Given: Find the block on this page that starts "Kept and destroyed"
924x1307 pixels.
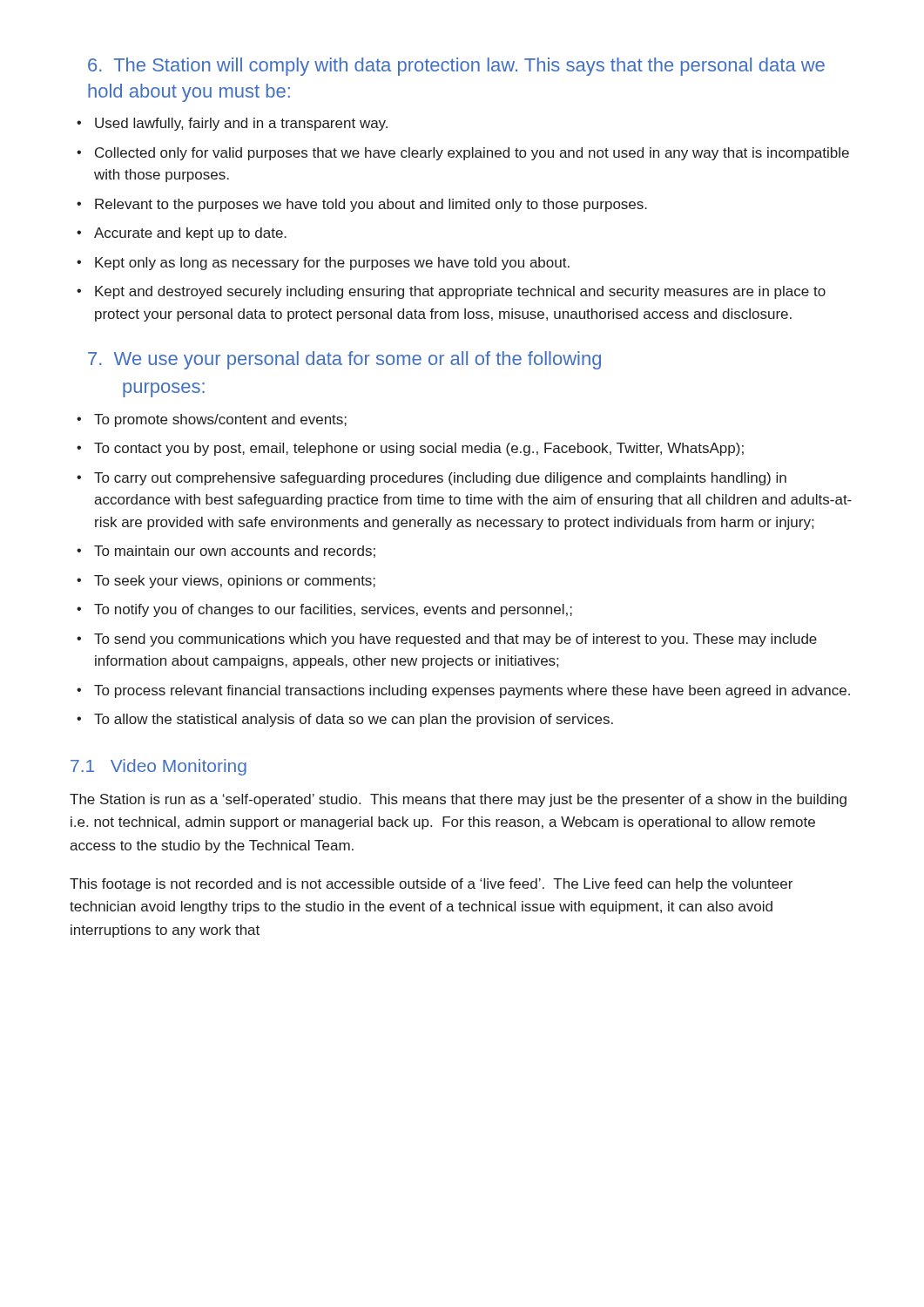Looking at the screenshot, I should point(462,303).
